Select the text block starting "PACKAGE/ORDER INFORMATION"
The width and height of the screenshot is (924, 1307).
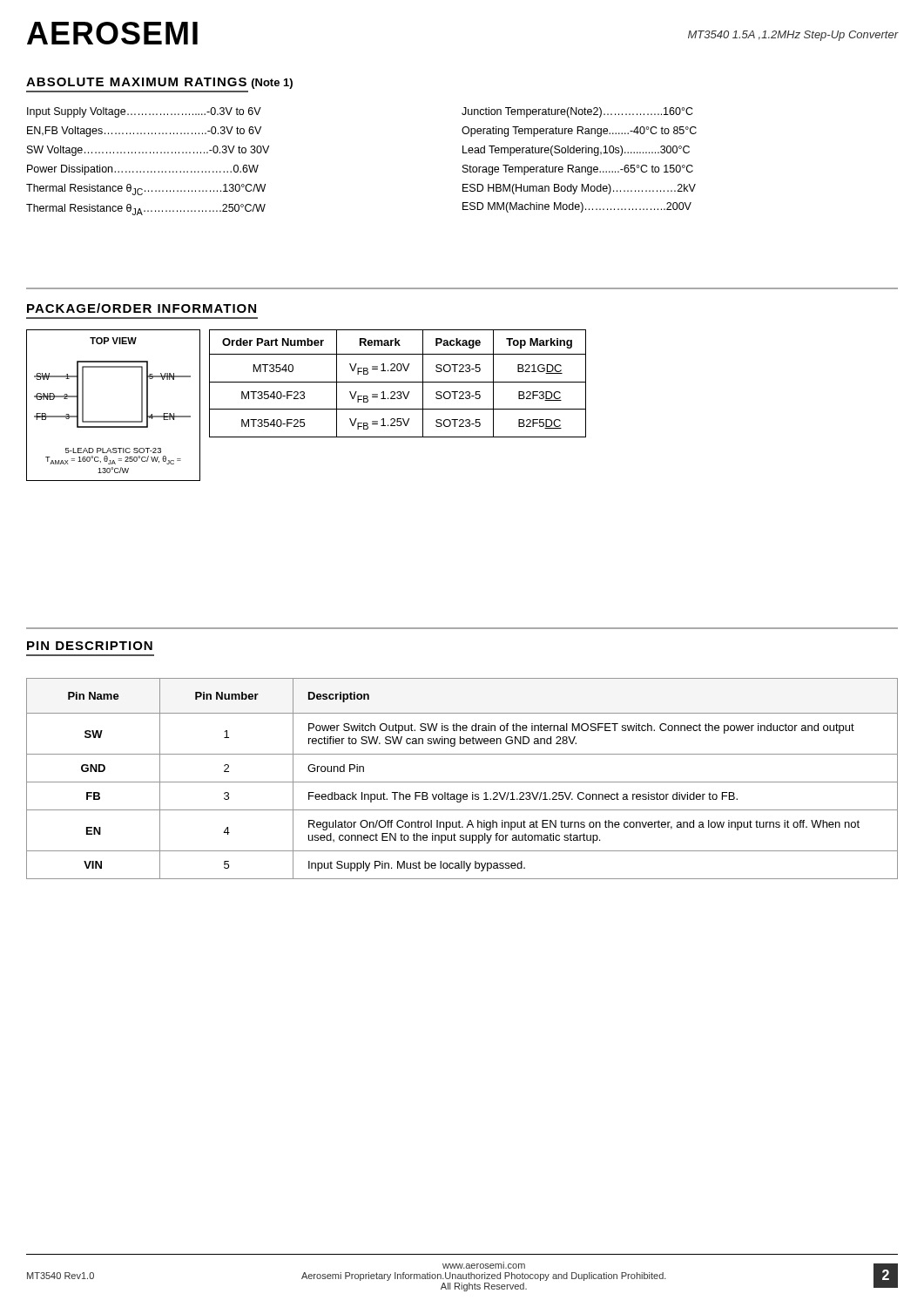coord(142,310)
